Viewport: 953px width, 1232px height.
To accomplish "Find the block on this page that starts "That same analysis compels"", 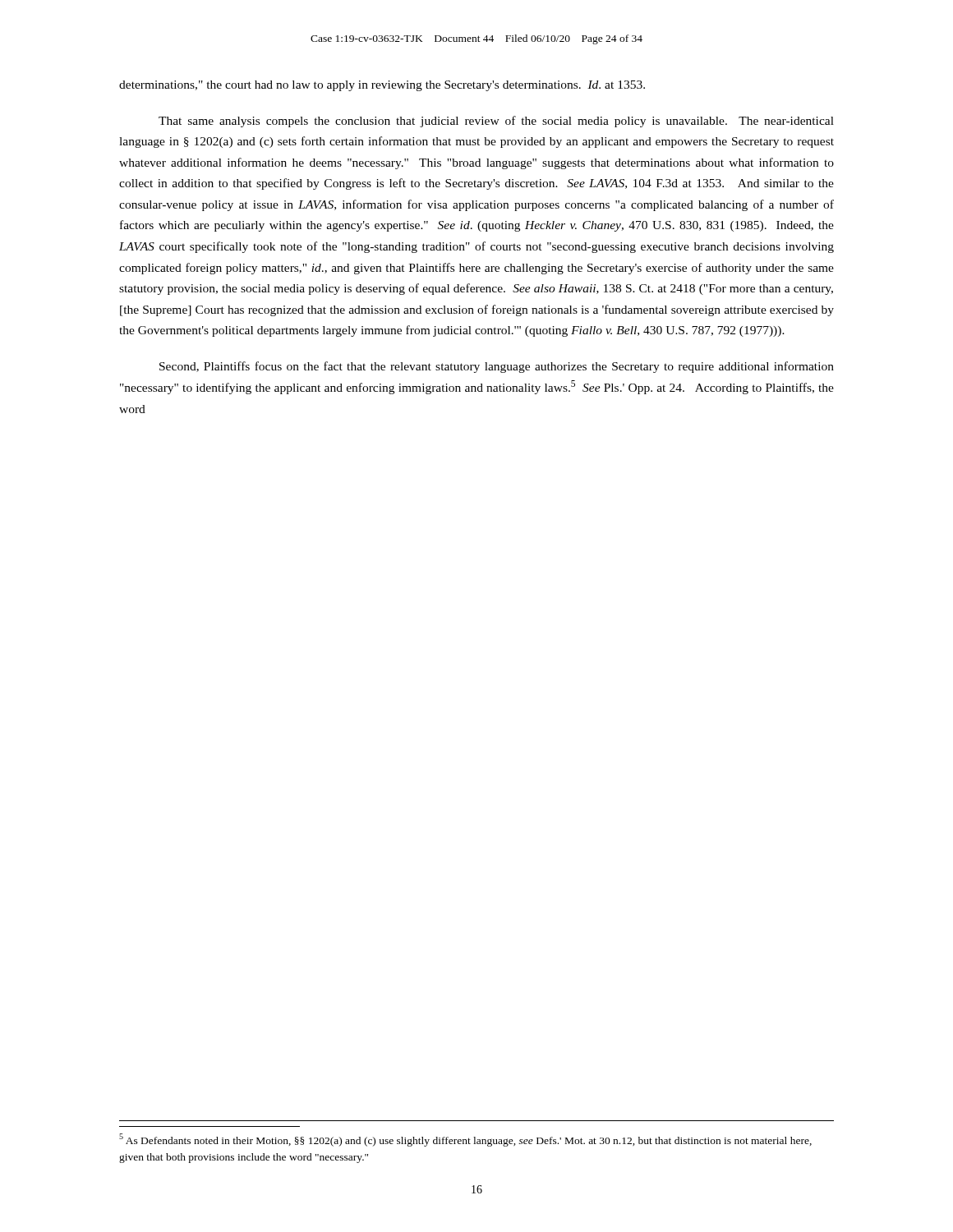I will coord(476,225).
